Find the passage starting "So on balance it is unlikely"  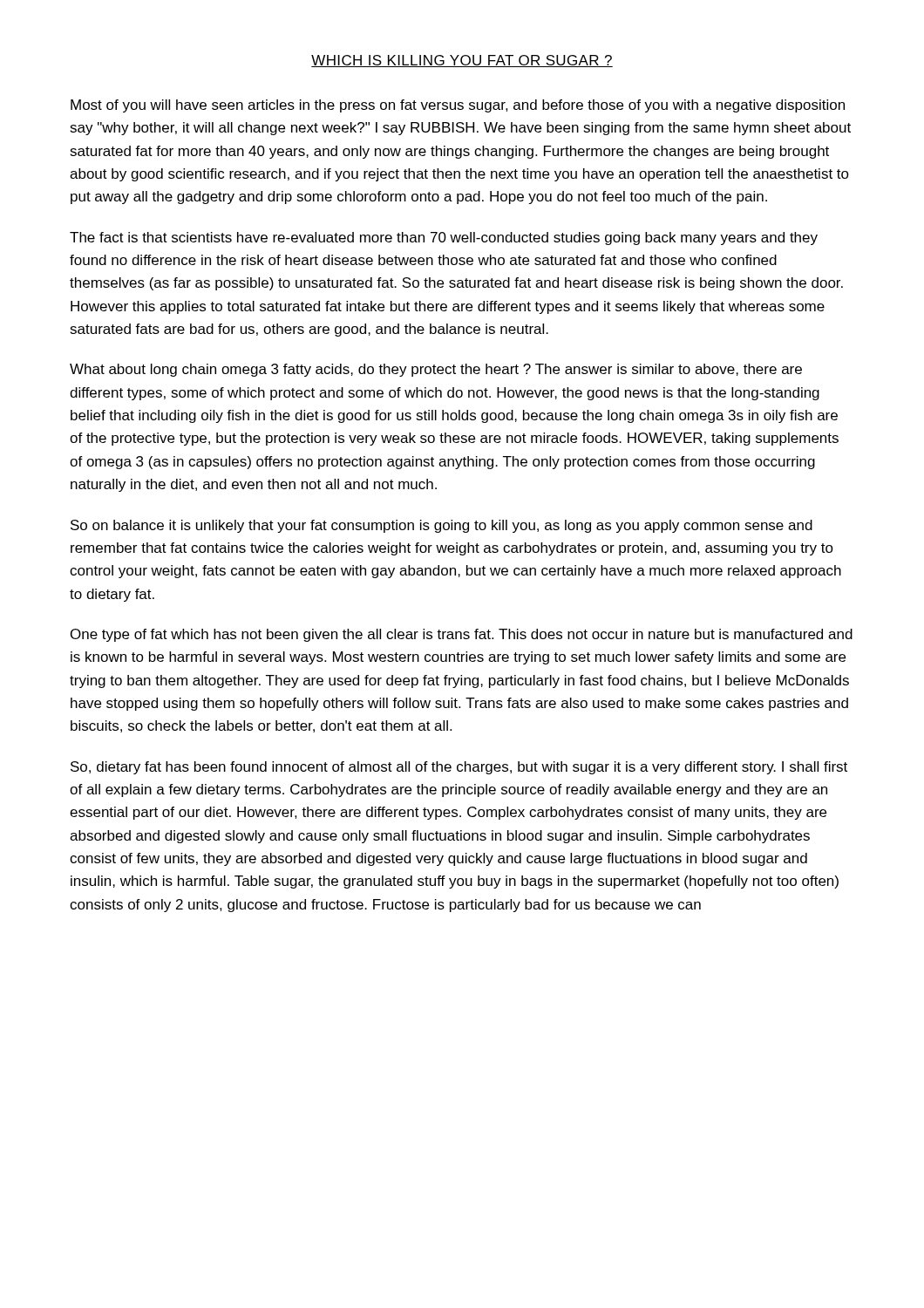point(456,559)
